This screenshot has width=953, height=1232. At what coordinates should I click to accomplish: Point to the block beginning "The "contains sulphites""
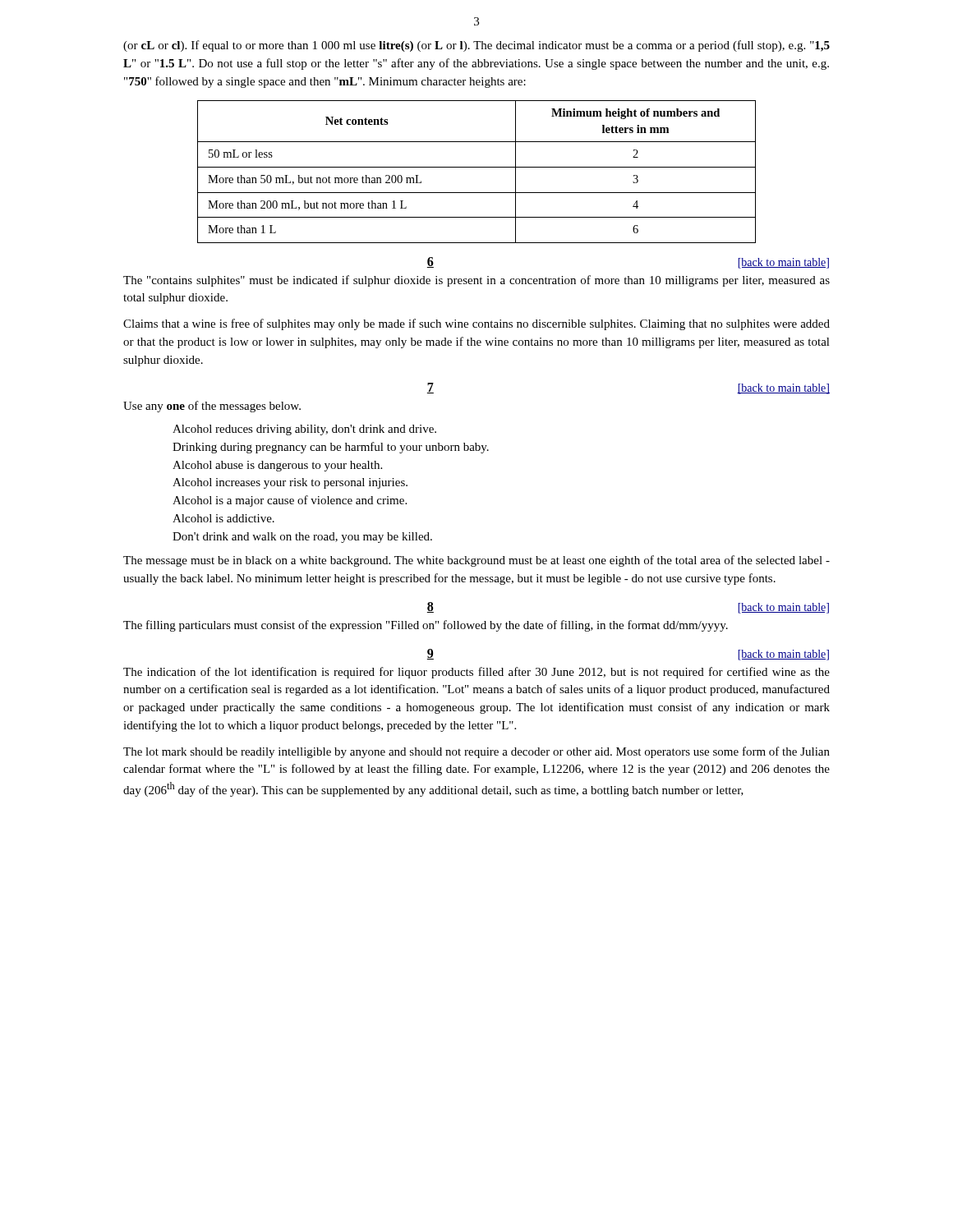(x=476, y=289)
